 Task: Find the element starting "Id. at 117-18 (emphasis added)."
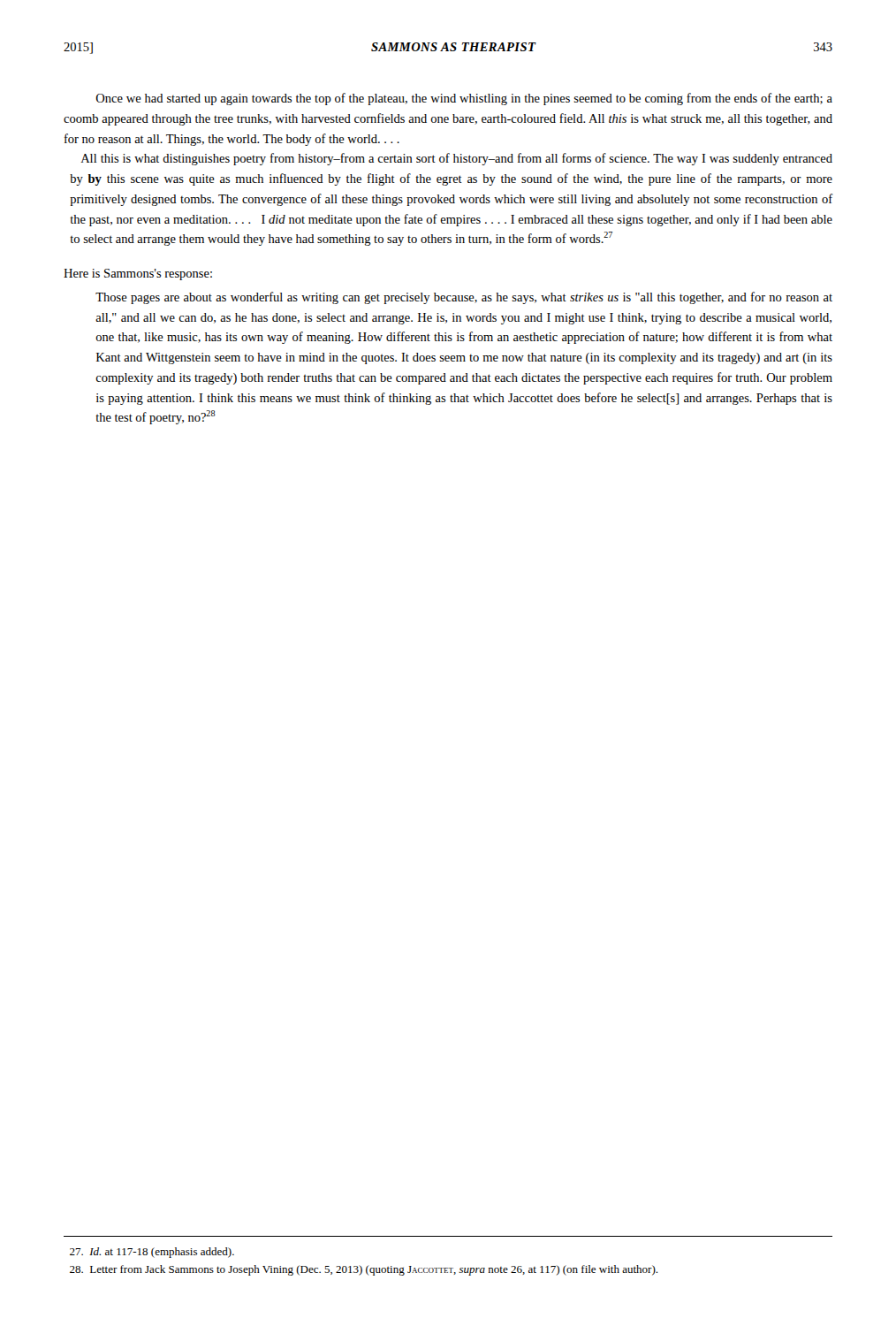tap(152, 1253)
